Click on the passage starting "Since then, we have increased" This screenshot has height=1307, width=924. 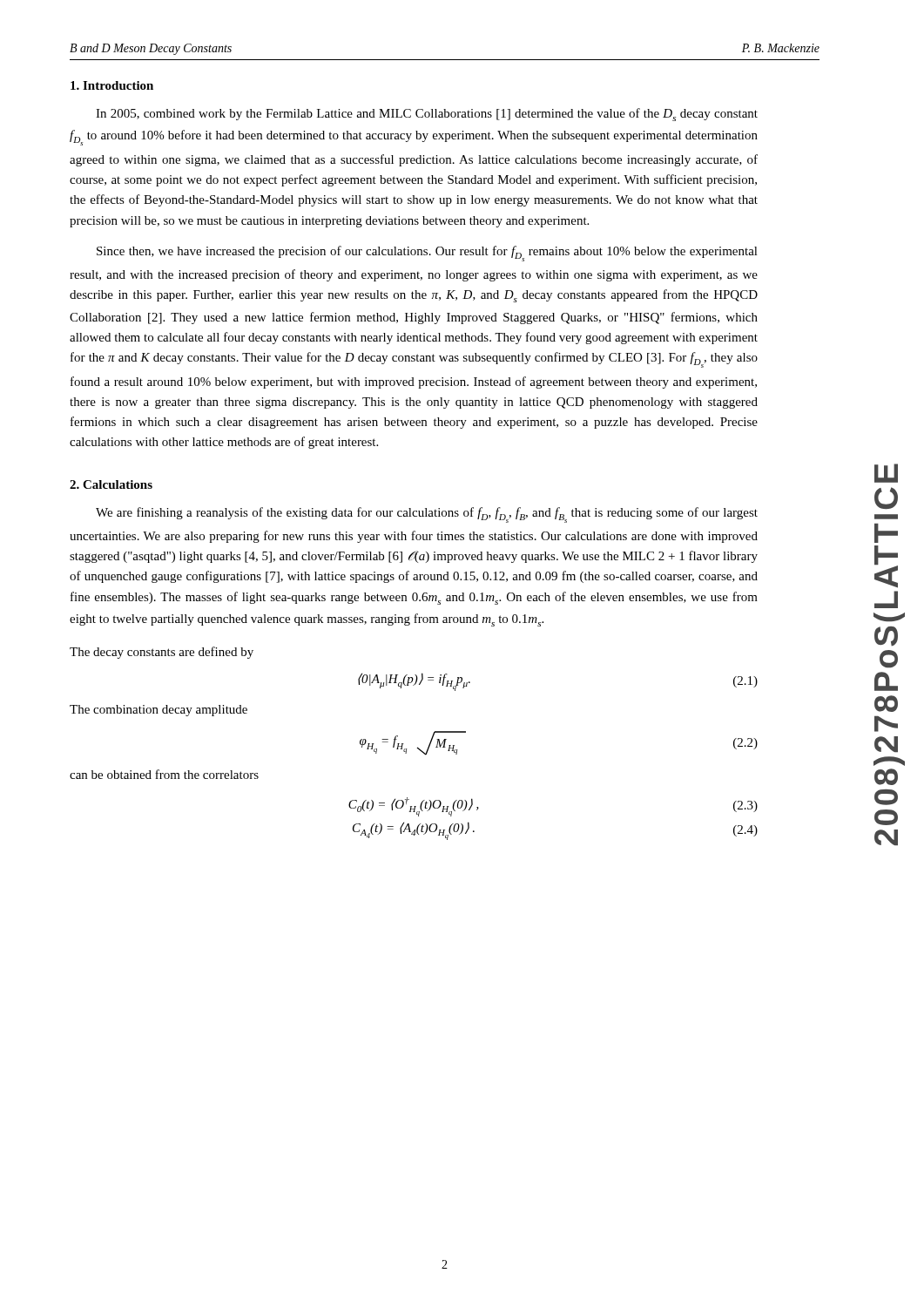tap(414, 346)
